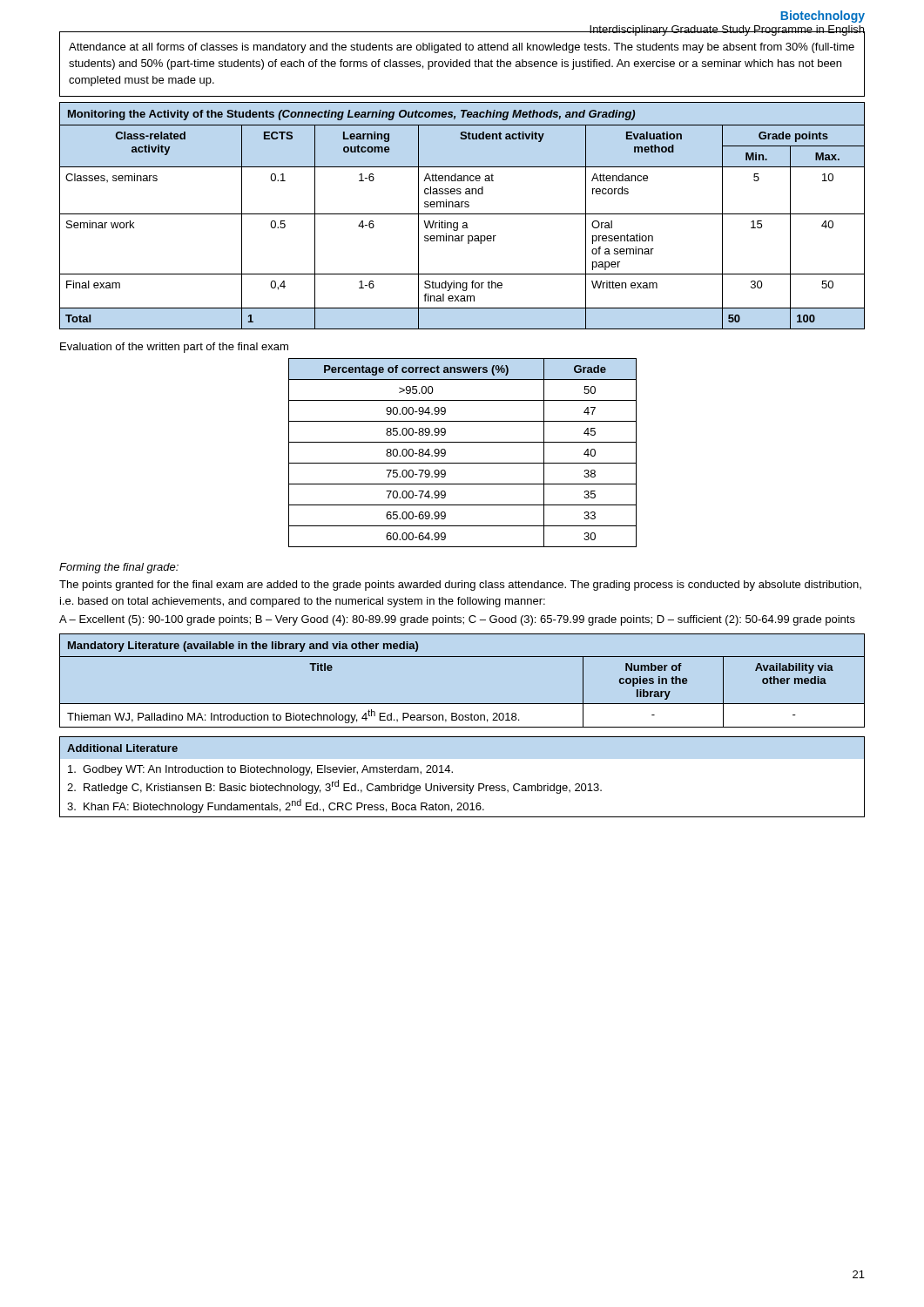Select the region starting "2. Ratledge C, Kristiansen B: Basic"

click(335, 786)
